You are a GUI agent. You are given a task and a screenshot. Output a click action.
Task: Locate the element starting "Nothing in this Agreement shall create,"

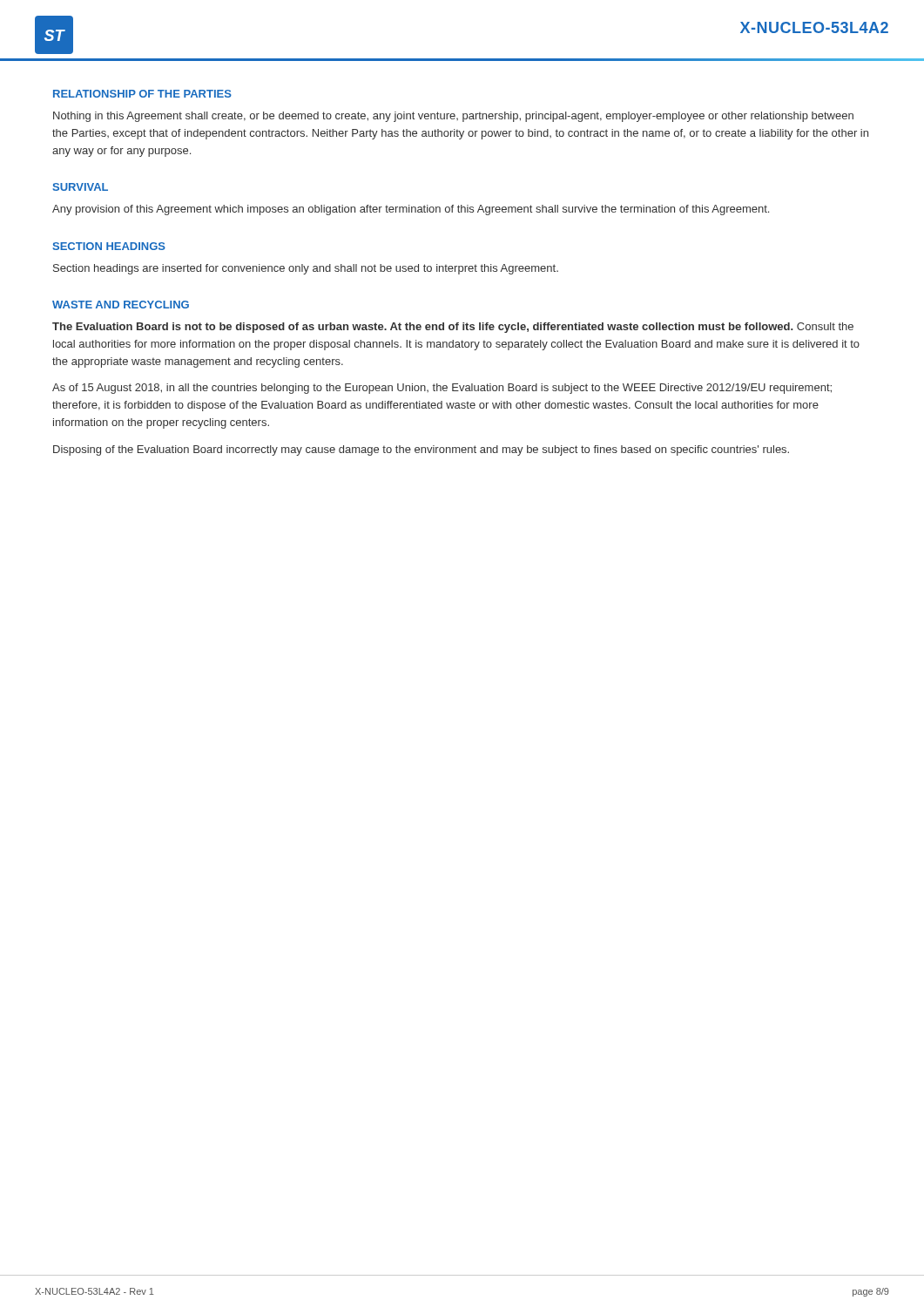(461, 133)
